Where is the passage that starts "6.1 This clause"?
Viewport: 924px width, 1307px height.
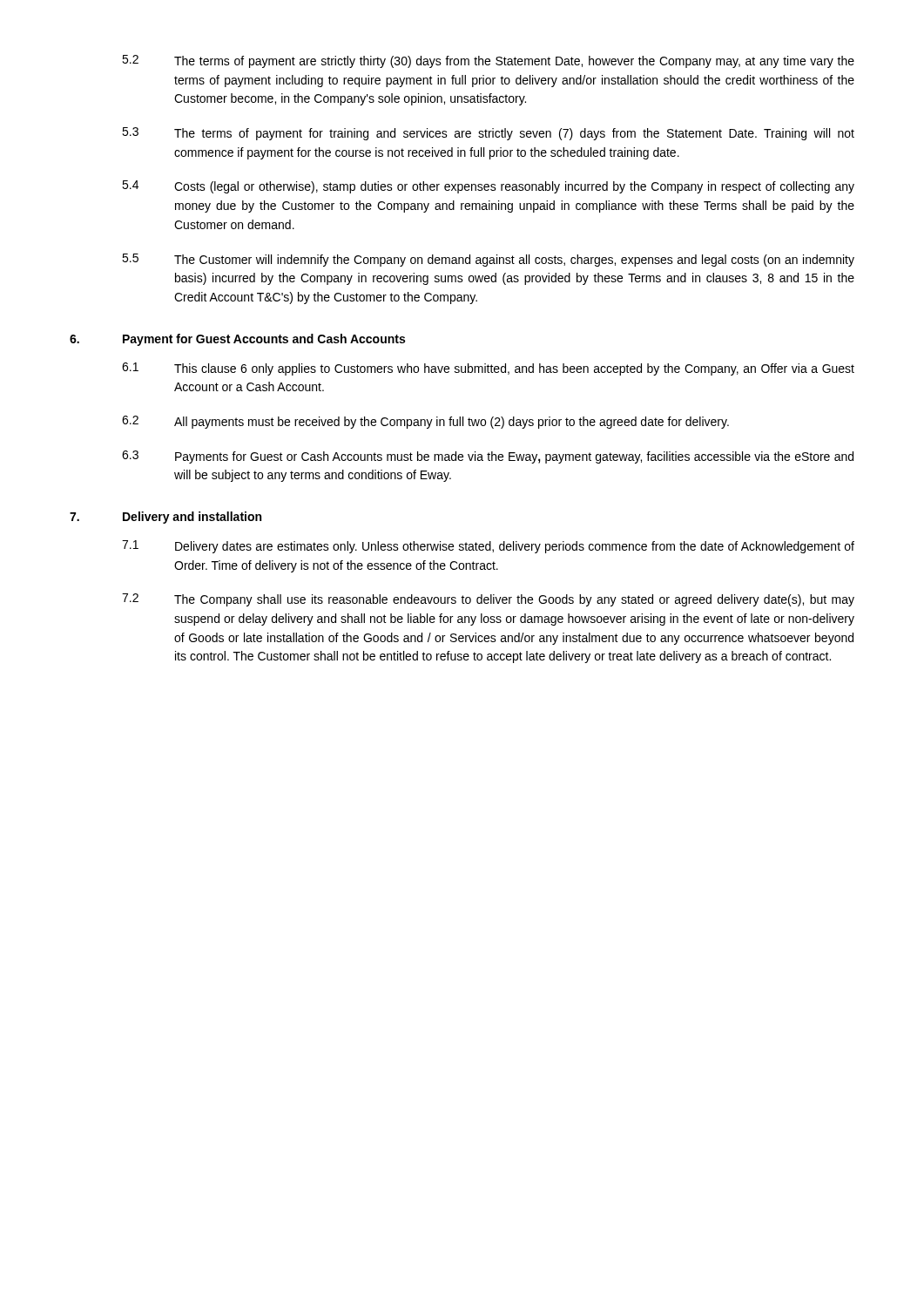[x=488, y=378]
